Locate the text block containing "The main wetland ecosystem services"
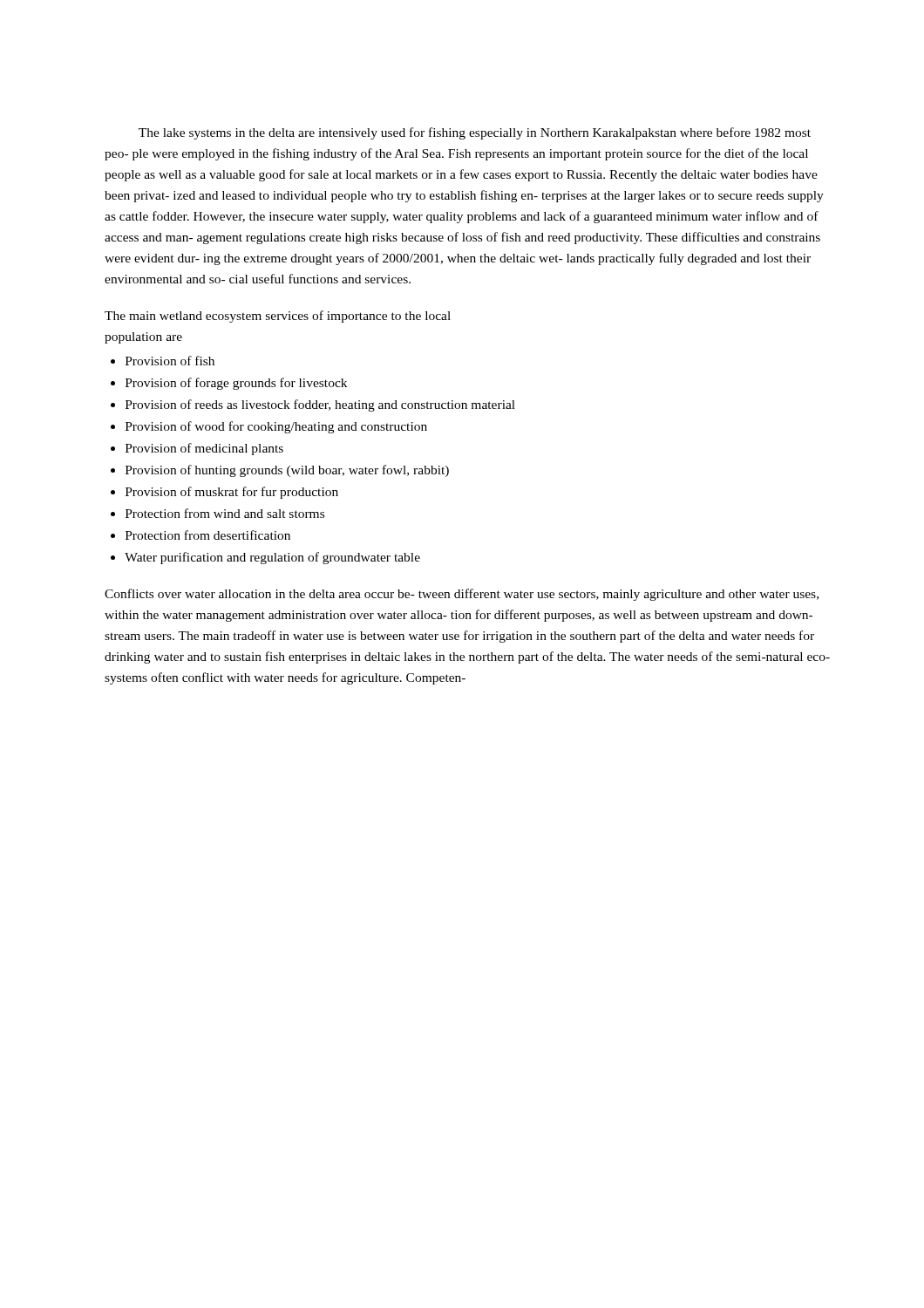The width and height of the screenshot is (924, 1308). (x=278, y=326)
